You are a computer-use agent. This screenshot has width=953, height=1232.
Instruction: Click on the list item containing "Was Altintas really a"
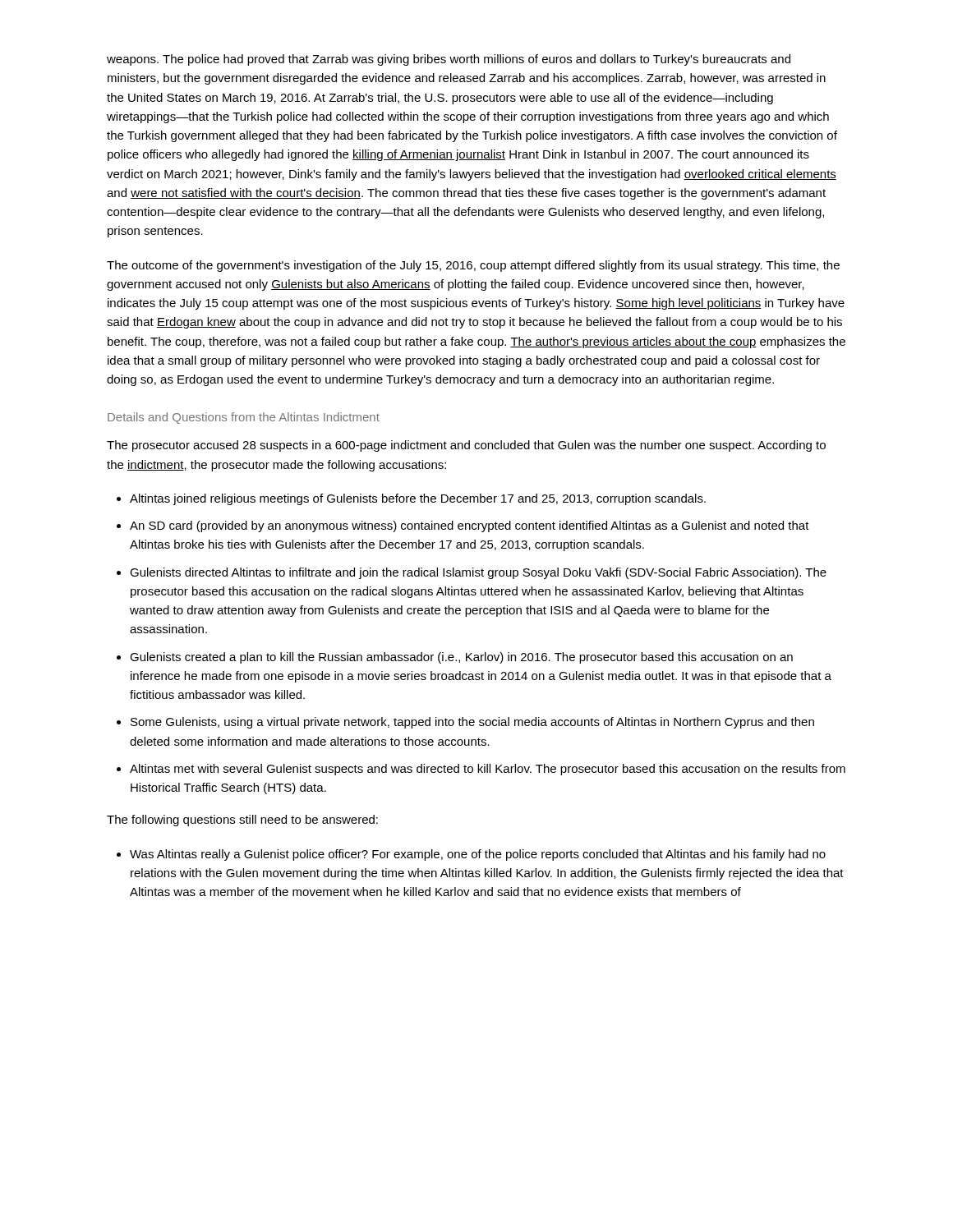point(488,873)
